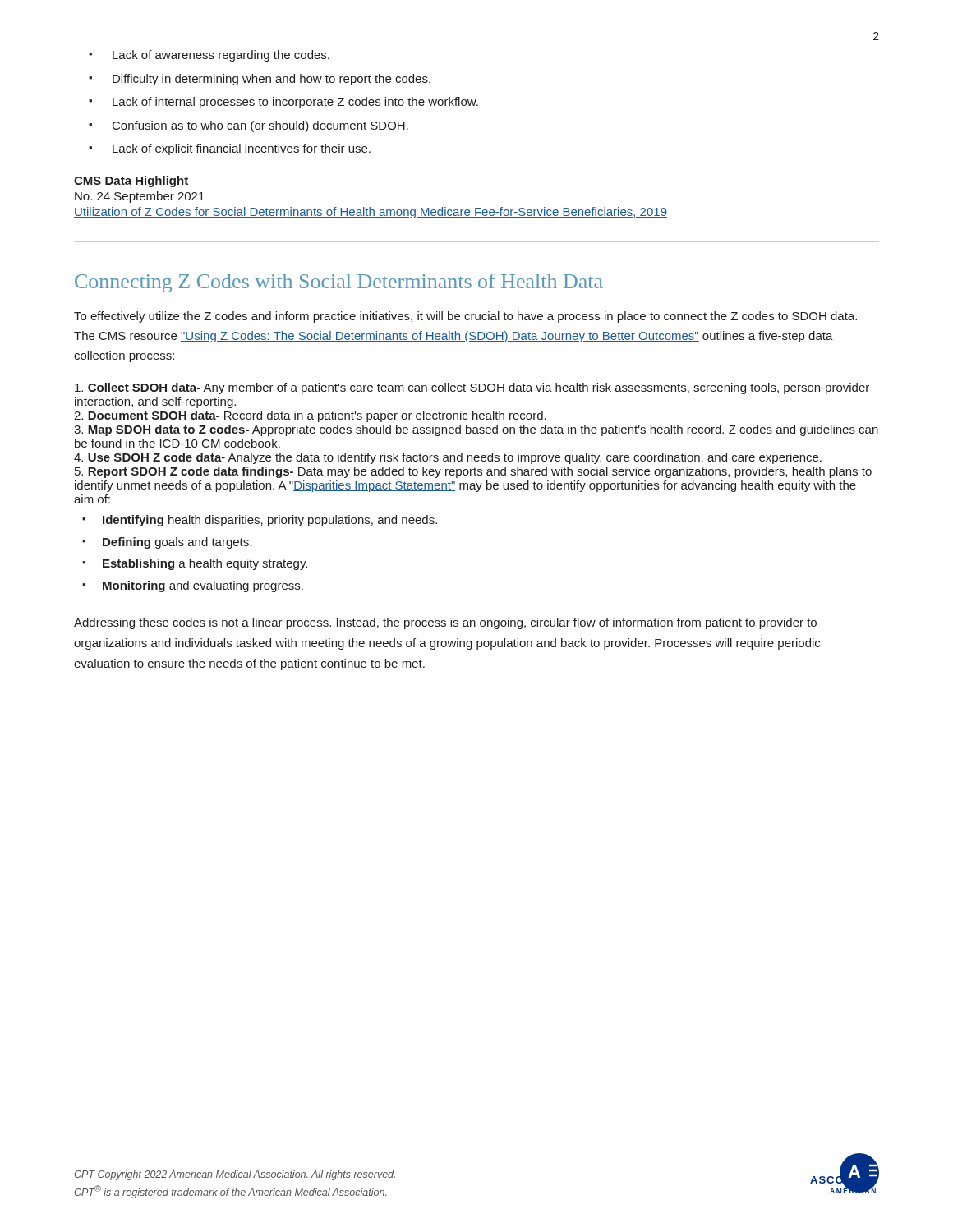Find the passage starting "Addressing these codes is not a"
Image resolution: width=953 pixels, height=1232 pixels.
point(447,642)
